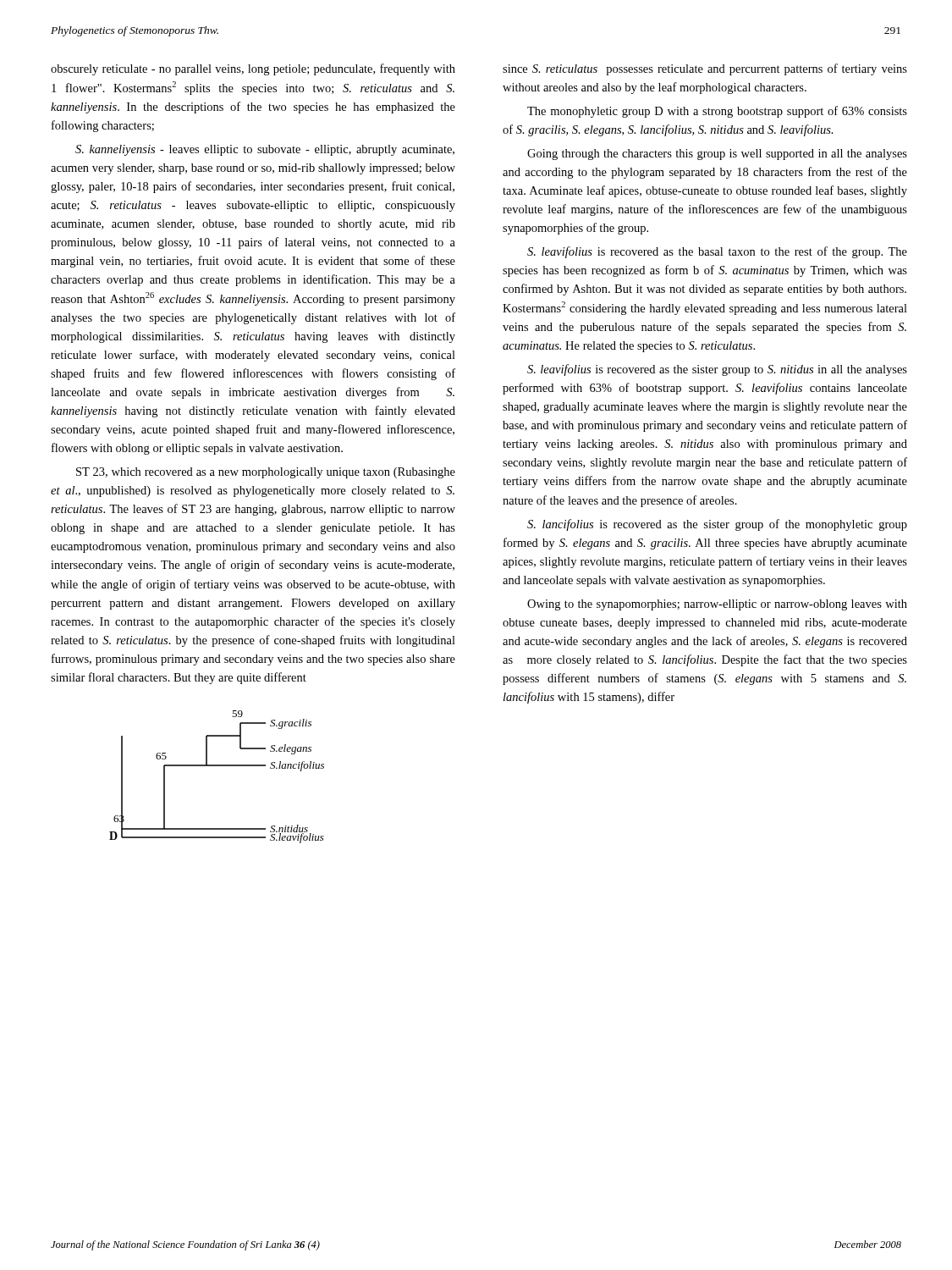Where is the passage that starts "since S. reticulatus possesses reticulate and percurrent"?
This screenshot has height=1270, width=952.
pos(705,383)
